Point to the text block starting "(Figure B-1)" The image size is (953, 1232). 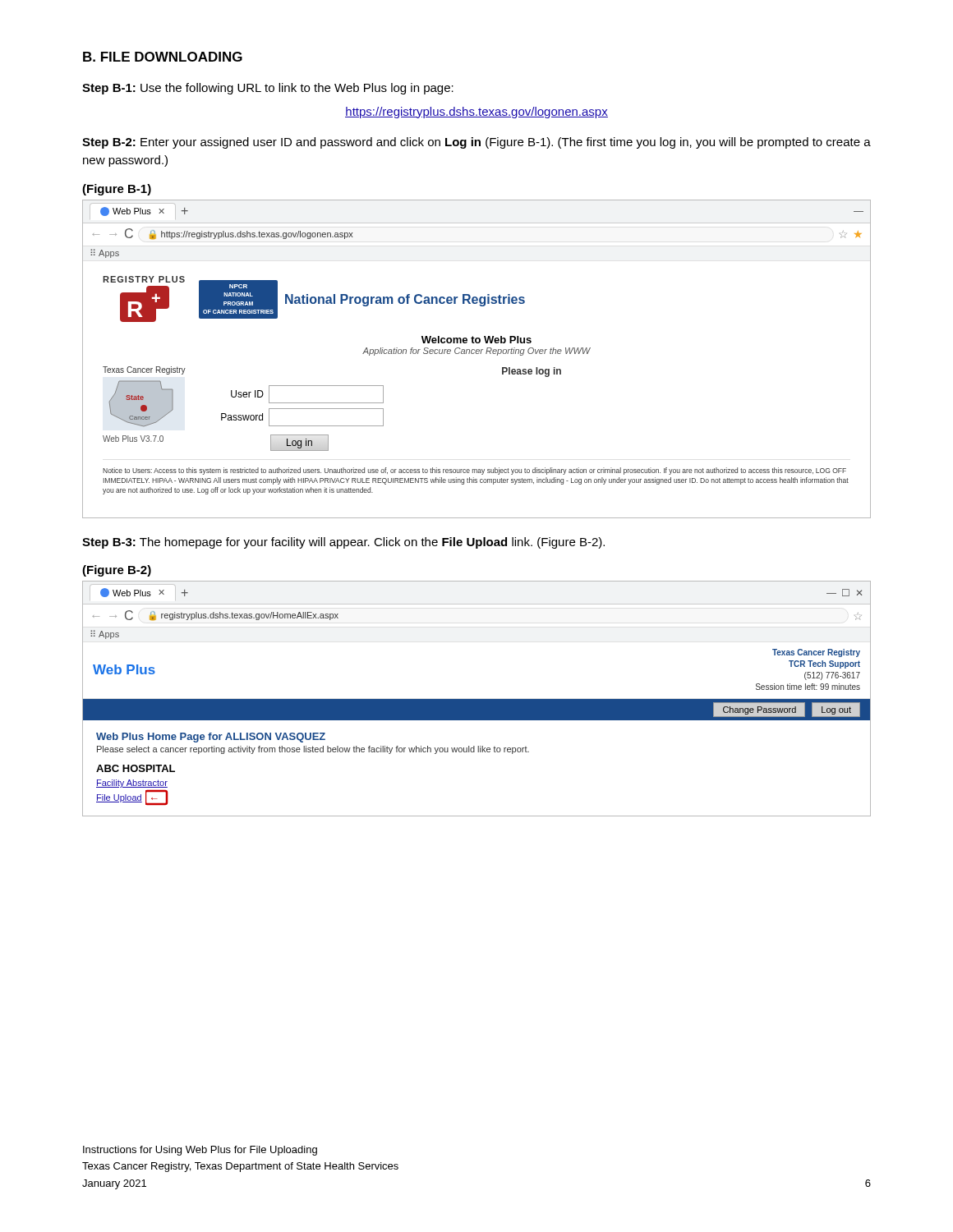[x=117, y=188]
